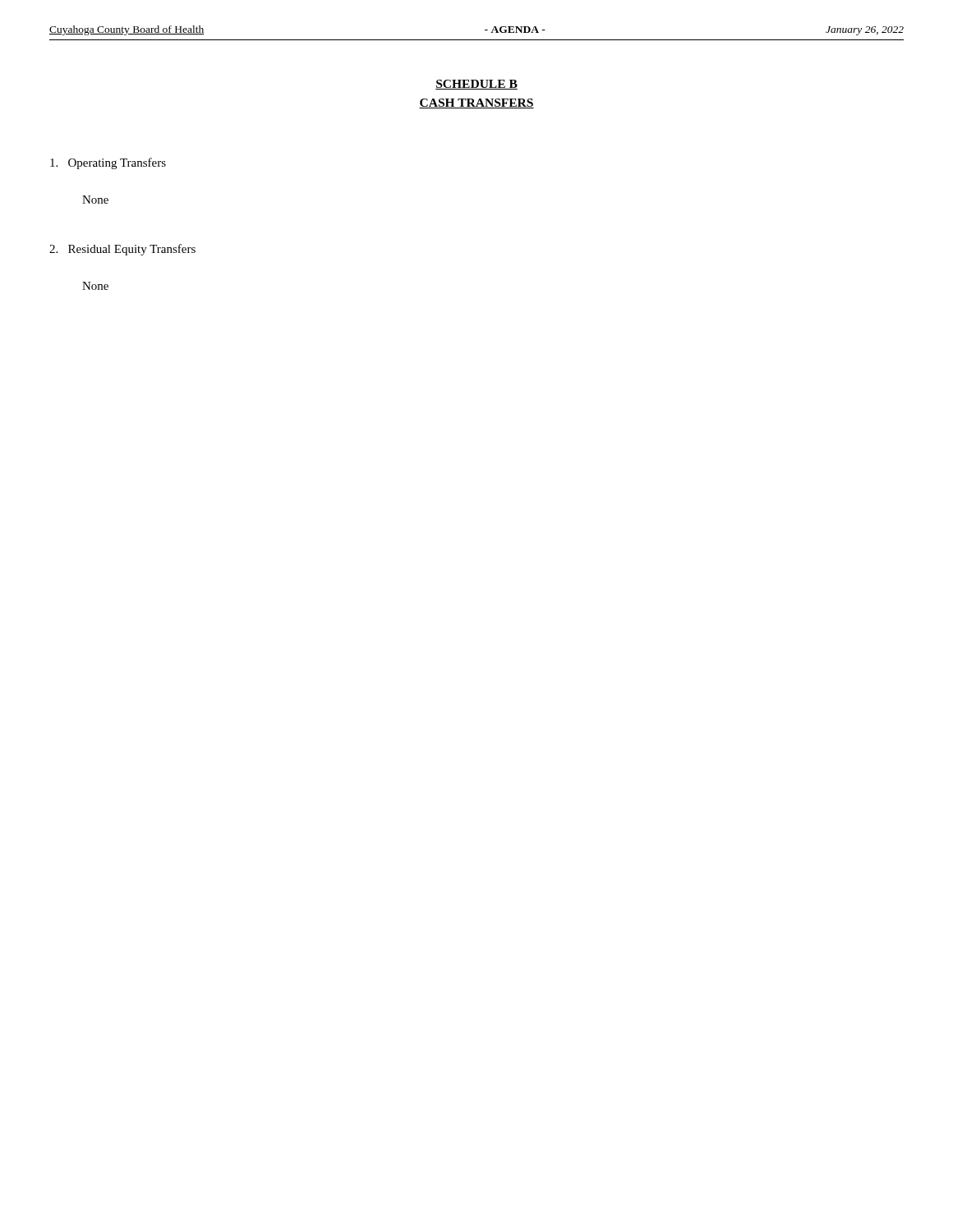This screenshot has height=1232, width=953.
Task: Point to "2. Residual Equity Transfers"
Action: point(123,249)
